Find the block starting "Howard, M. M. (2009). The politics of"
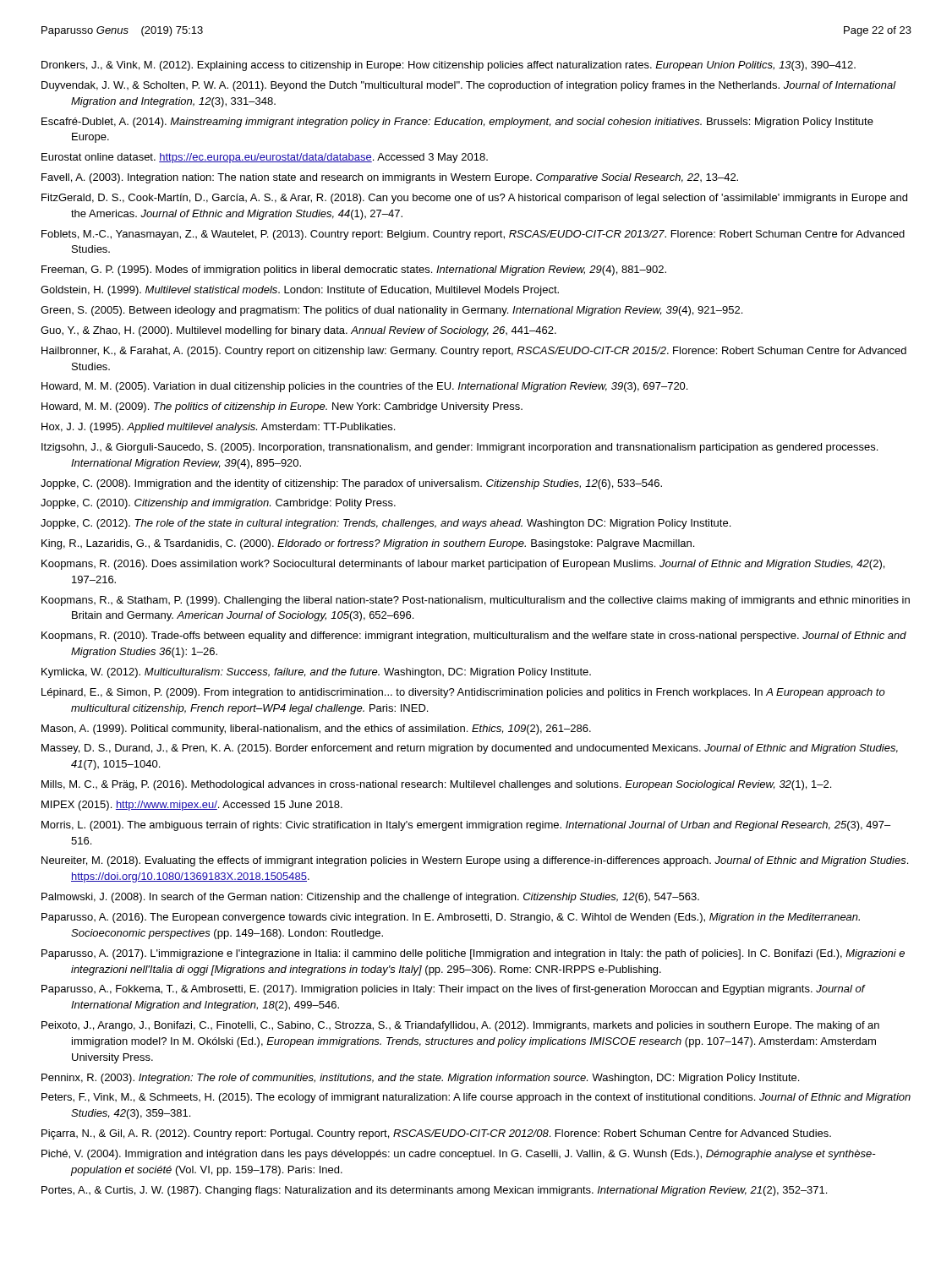The width and height of the screenshot is (952, 1268). (x=282, y=406)
